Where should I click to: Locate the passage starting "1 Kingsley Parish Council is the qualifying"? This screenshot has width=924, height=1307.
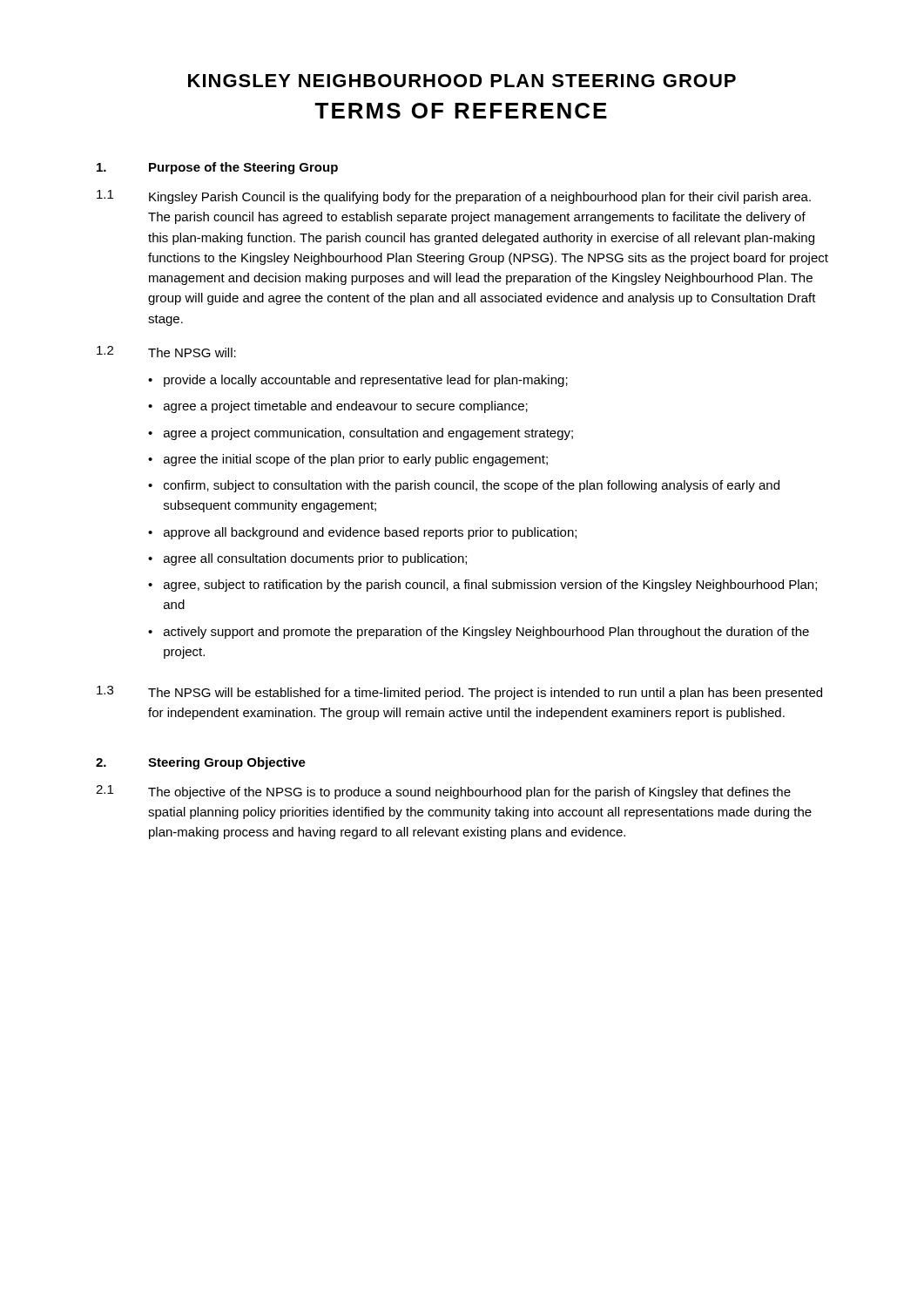(x=462, y=257)
